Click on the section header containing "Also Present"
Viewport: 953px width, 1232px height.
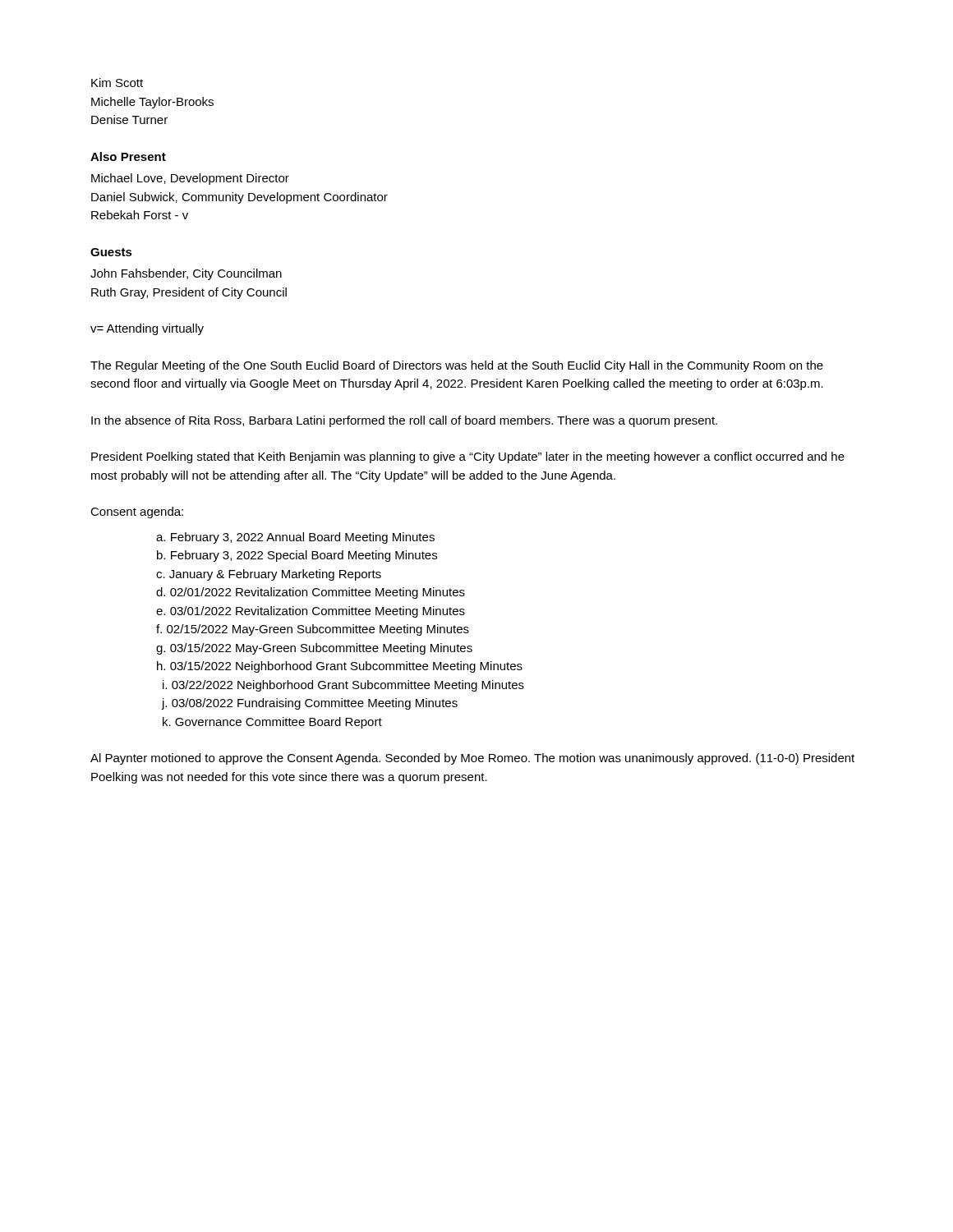[x=128, y=156]
